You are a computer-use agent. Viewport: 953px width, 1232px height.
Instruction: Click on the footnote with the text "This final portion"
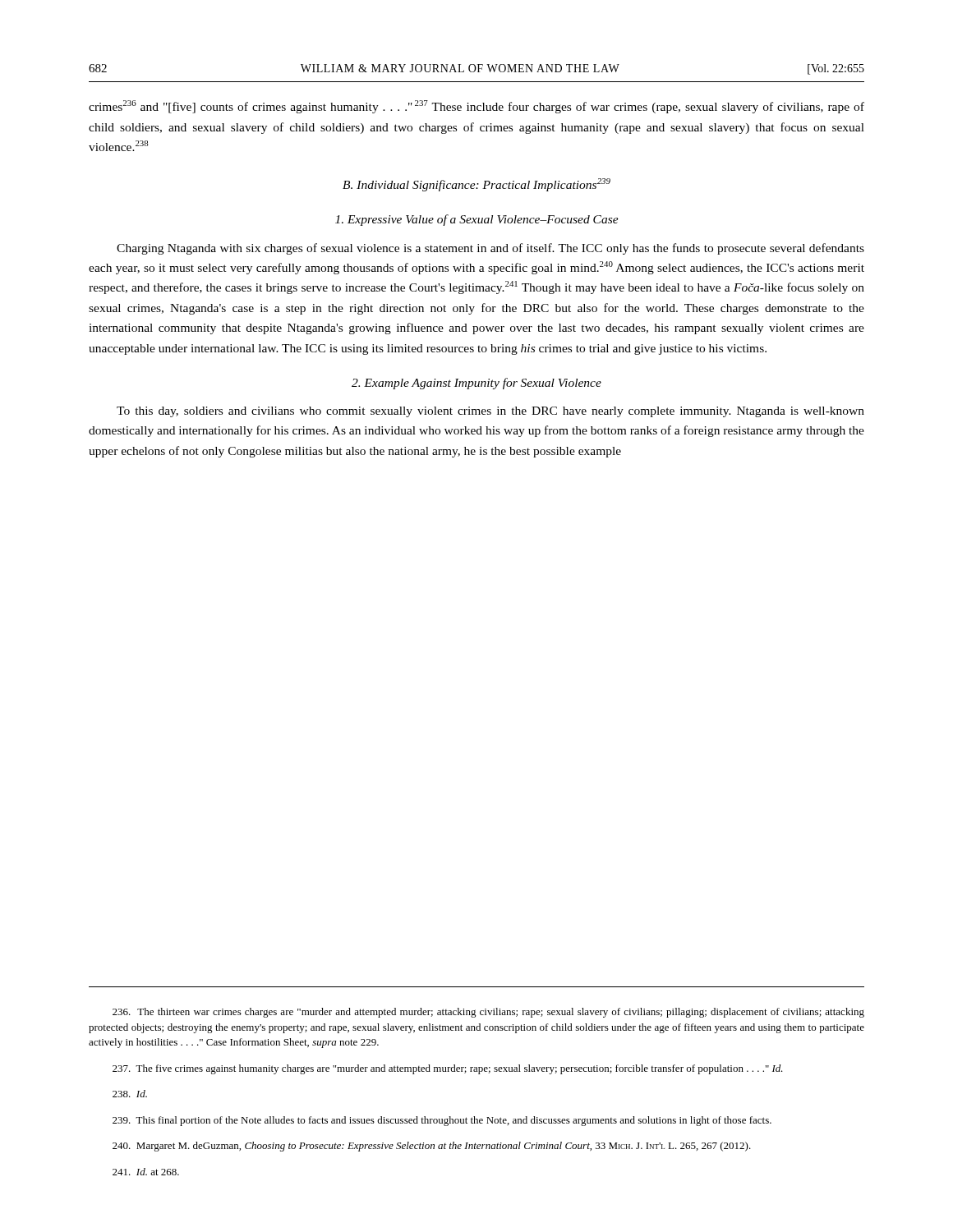coord(476,1120)
